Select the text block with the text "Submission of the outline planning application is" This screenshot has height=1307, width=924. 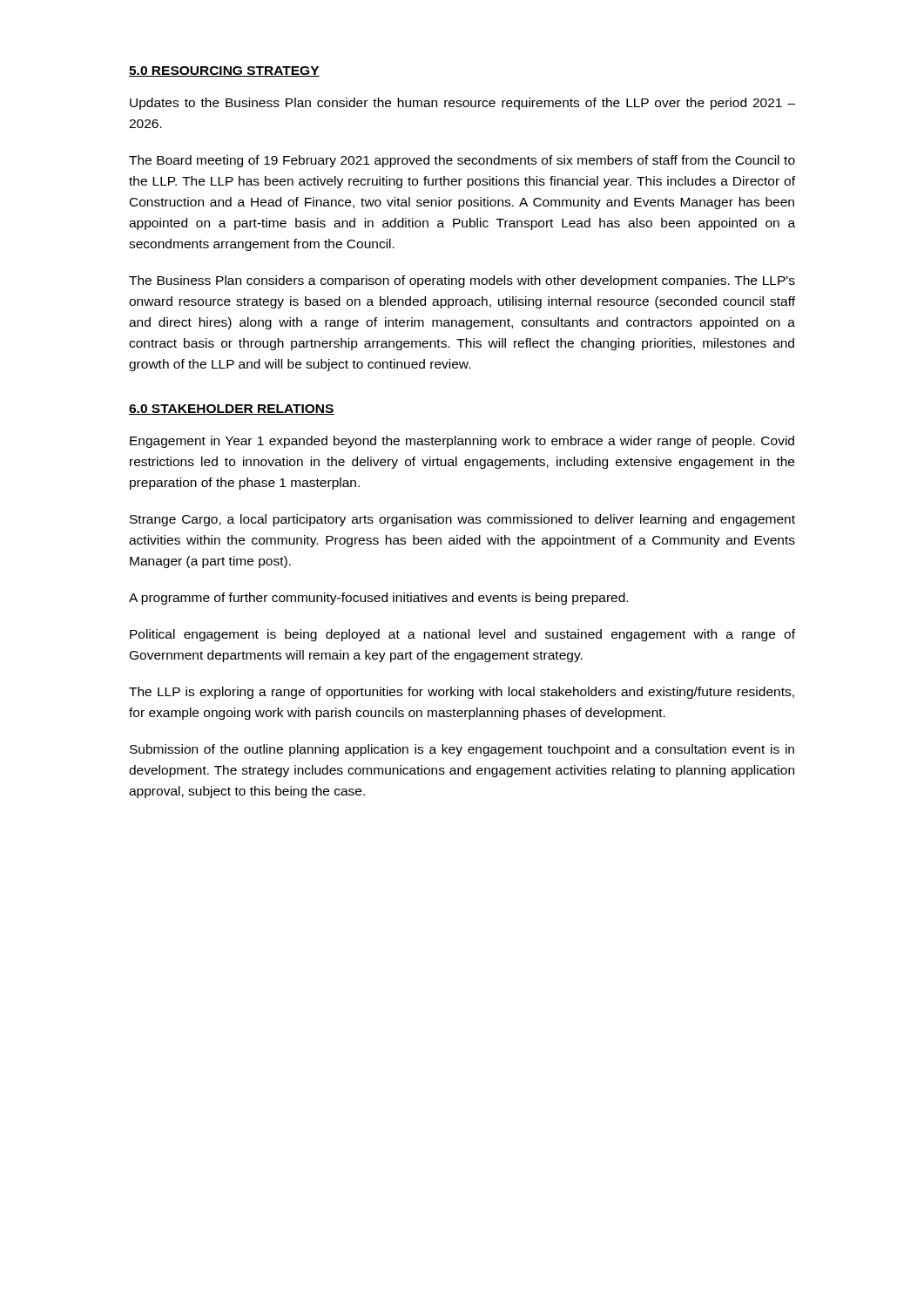[x=462, y=770]
